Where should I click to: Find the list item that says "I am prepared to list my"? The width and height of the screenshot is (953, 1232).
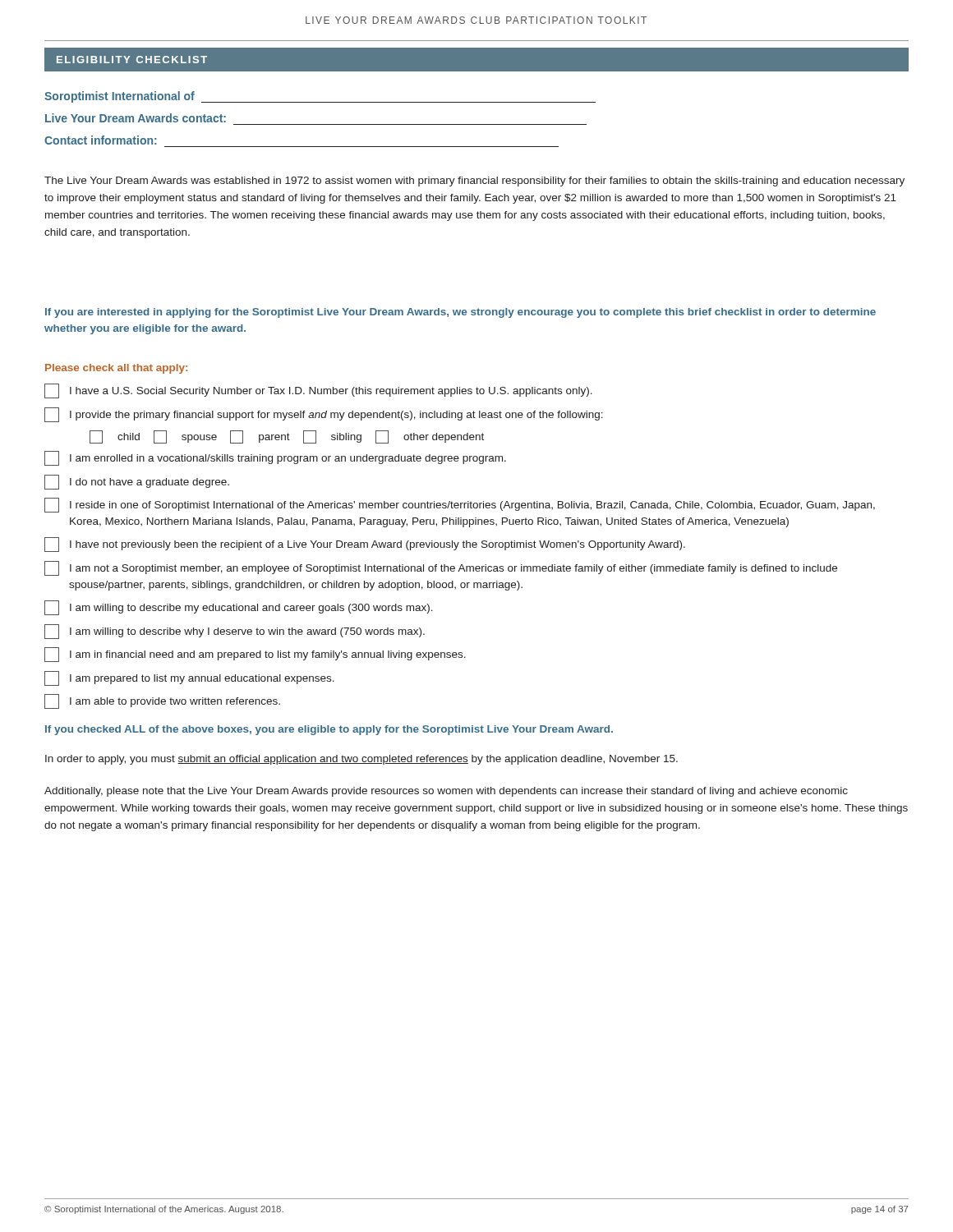tap(189, 678)
